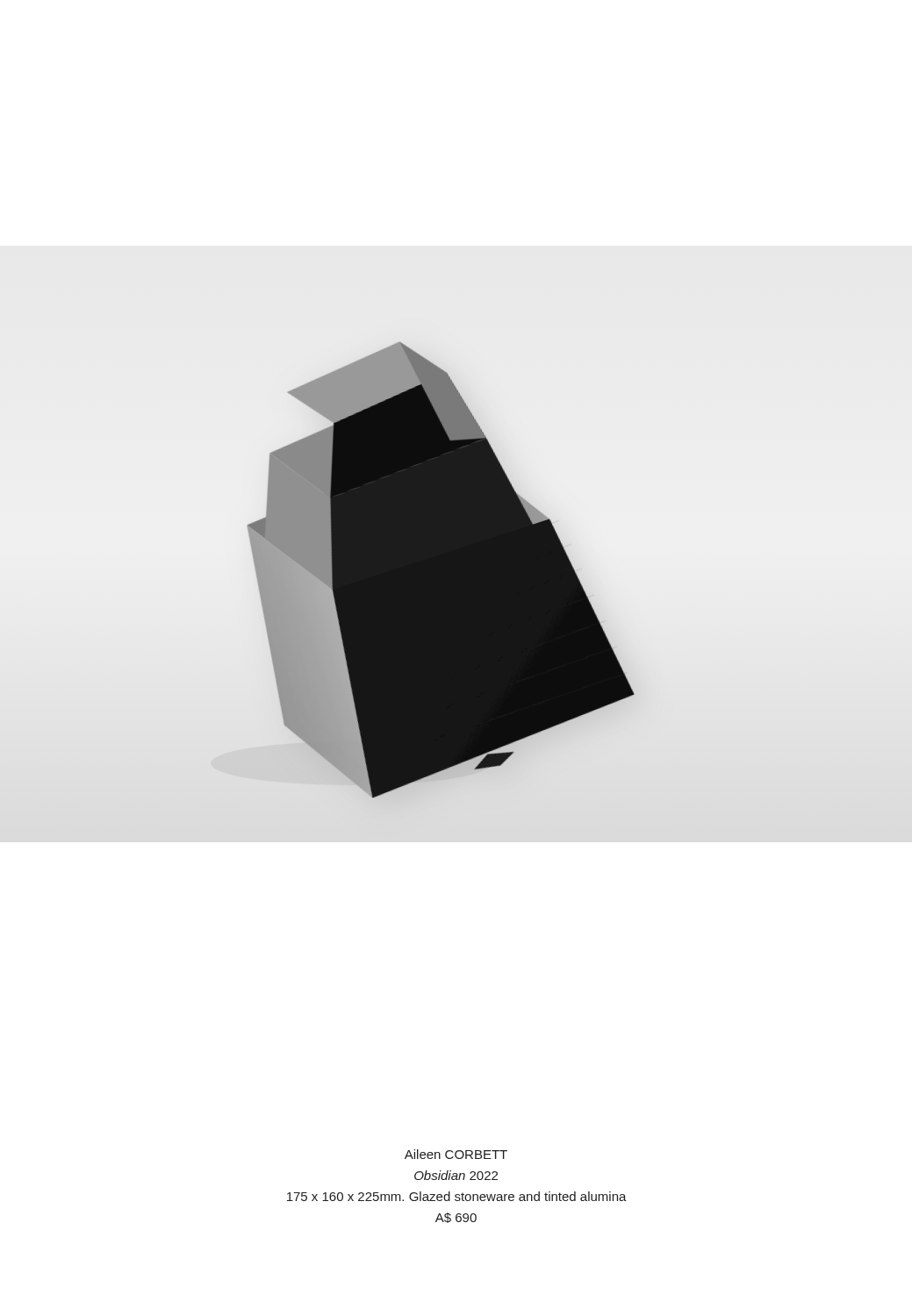Locate the passage starting "Aileen CORBETT Obsidian 2022"

point(456,1186)
